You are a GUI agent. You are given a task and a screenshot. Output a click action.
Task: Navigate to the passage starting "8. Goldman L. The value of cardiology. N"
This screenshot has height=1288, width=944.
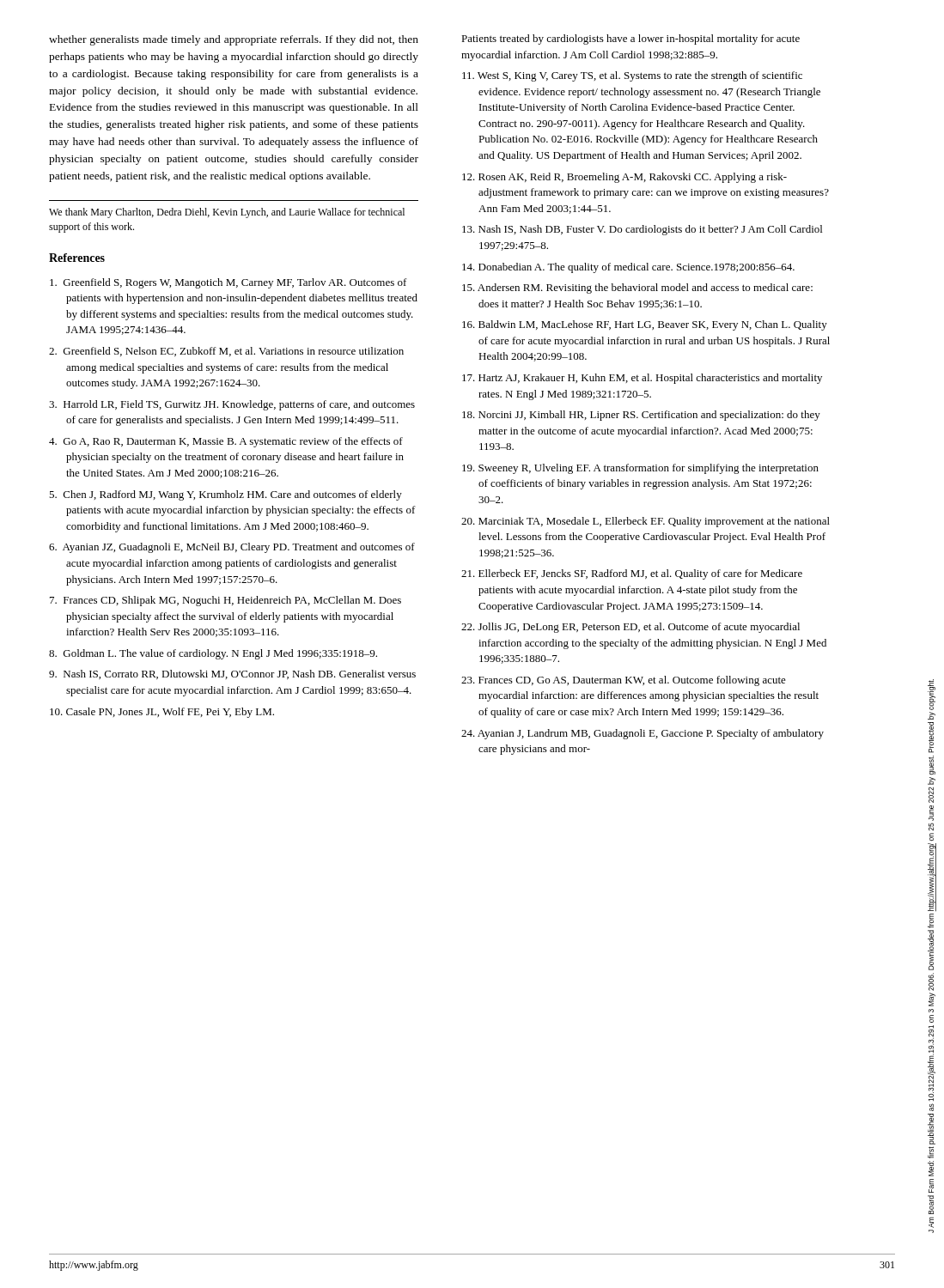coord(213,653)
